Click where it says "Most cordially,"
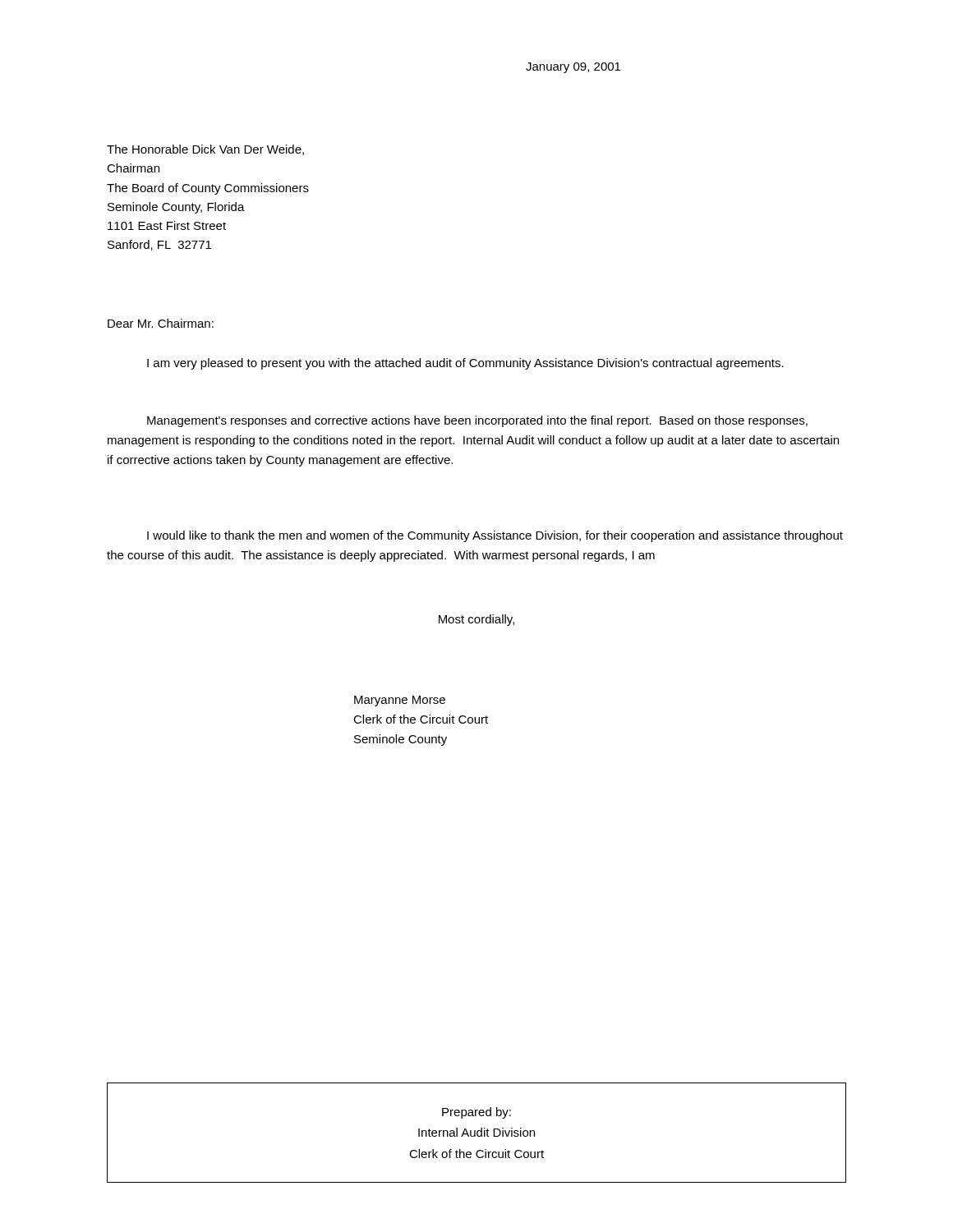Image resolution: width=953 pixels, height=1232 pixels. 476,619
